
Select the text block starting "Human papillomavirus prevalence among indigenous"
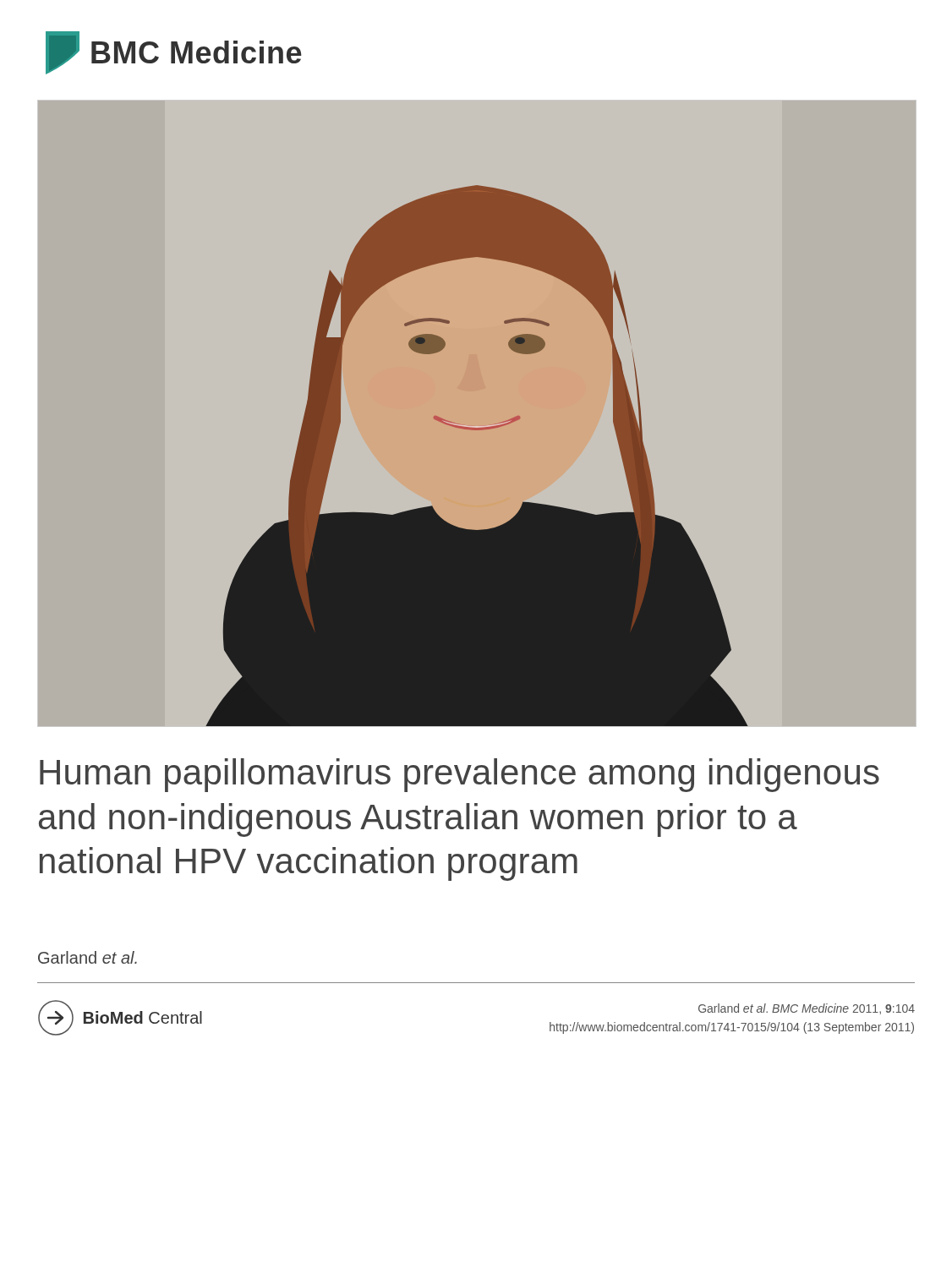pyautogui.click(x=459, y=817)
